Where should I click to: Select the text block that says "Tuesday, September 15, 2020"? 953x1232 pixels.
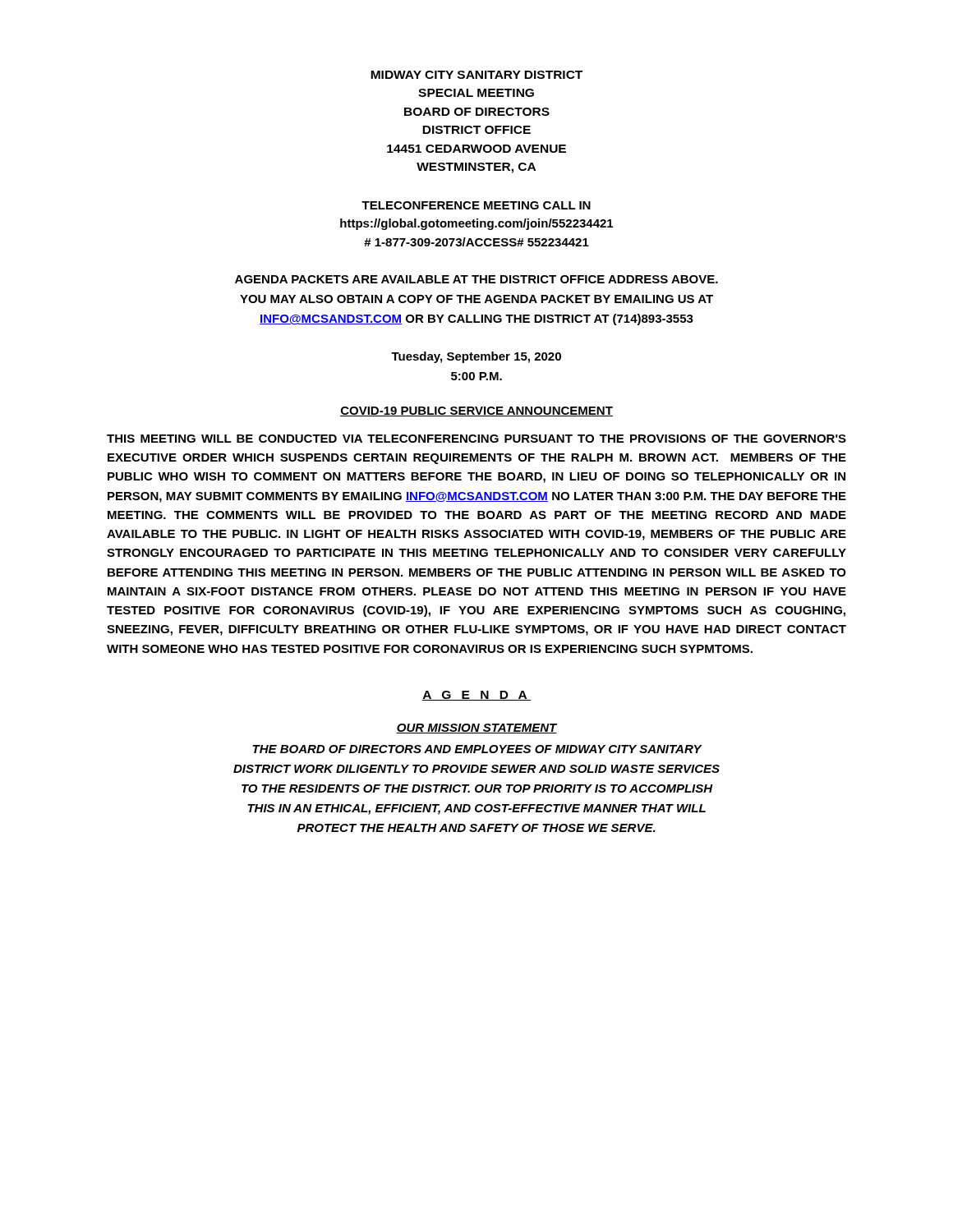tap(476, 366)
